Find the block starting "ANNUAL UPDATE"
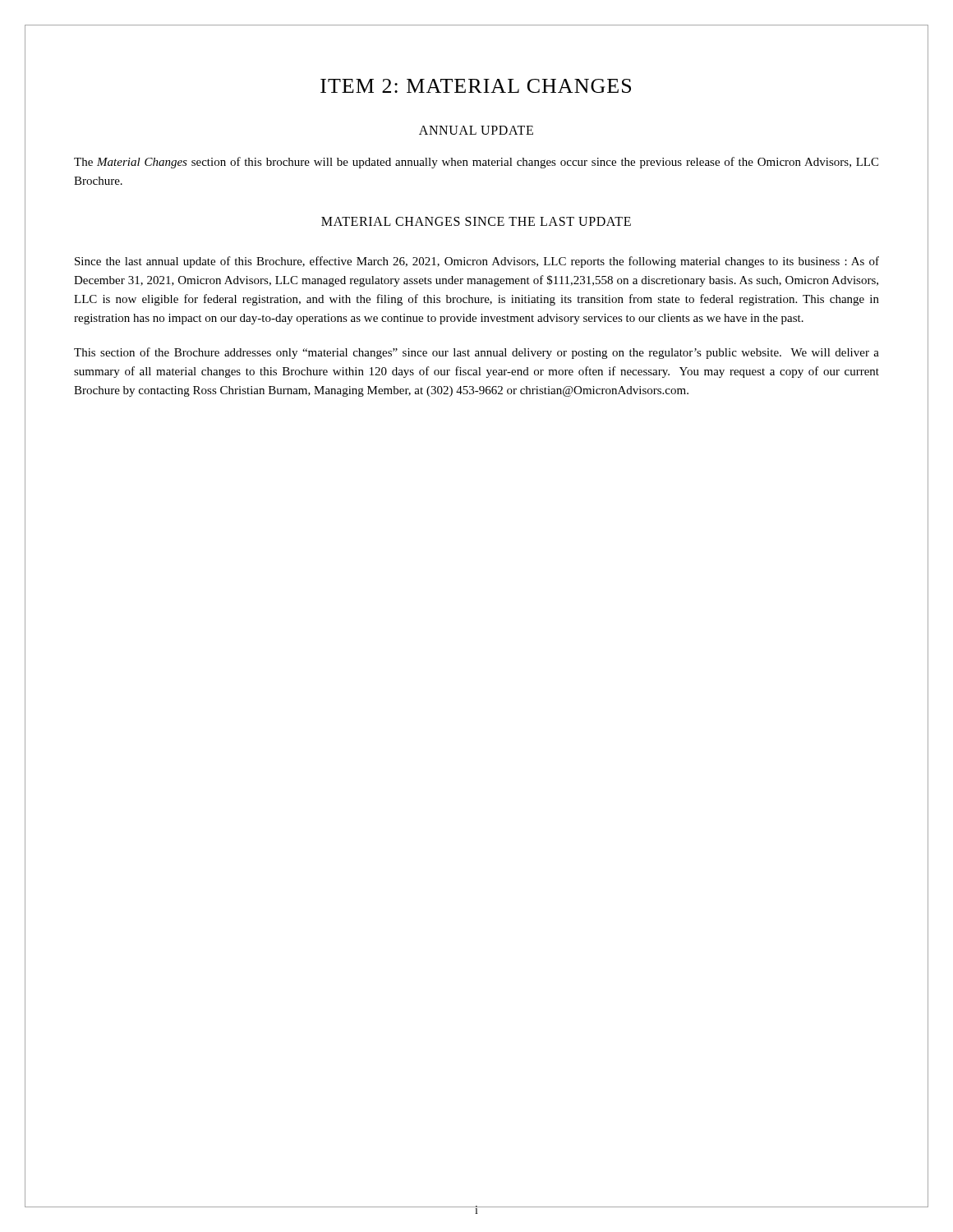The width and height of the screenshot is (953, 1232). (476, 130)
